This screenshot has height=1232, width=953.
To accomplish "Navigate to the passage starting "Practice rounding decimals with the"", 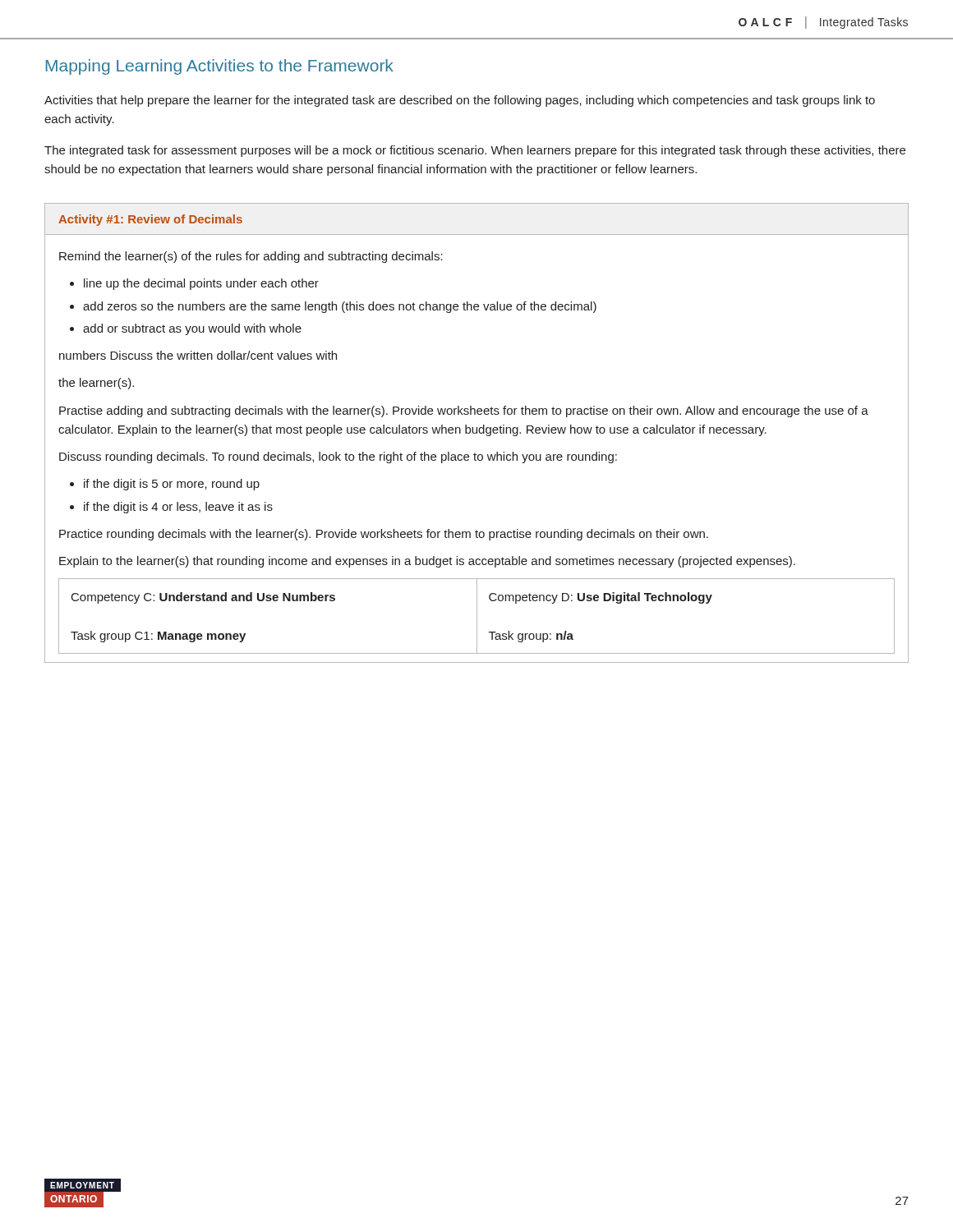I will [476, 533].
